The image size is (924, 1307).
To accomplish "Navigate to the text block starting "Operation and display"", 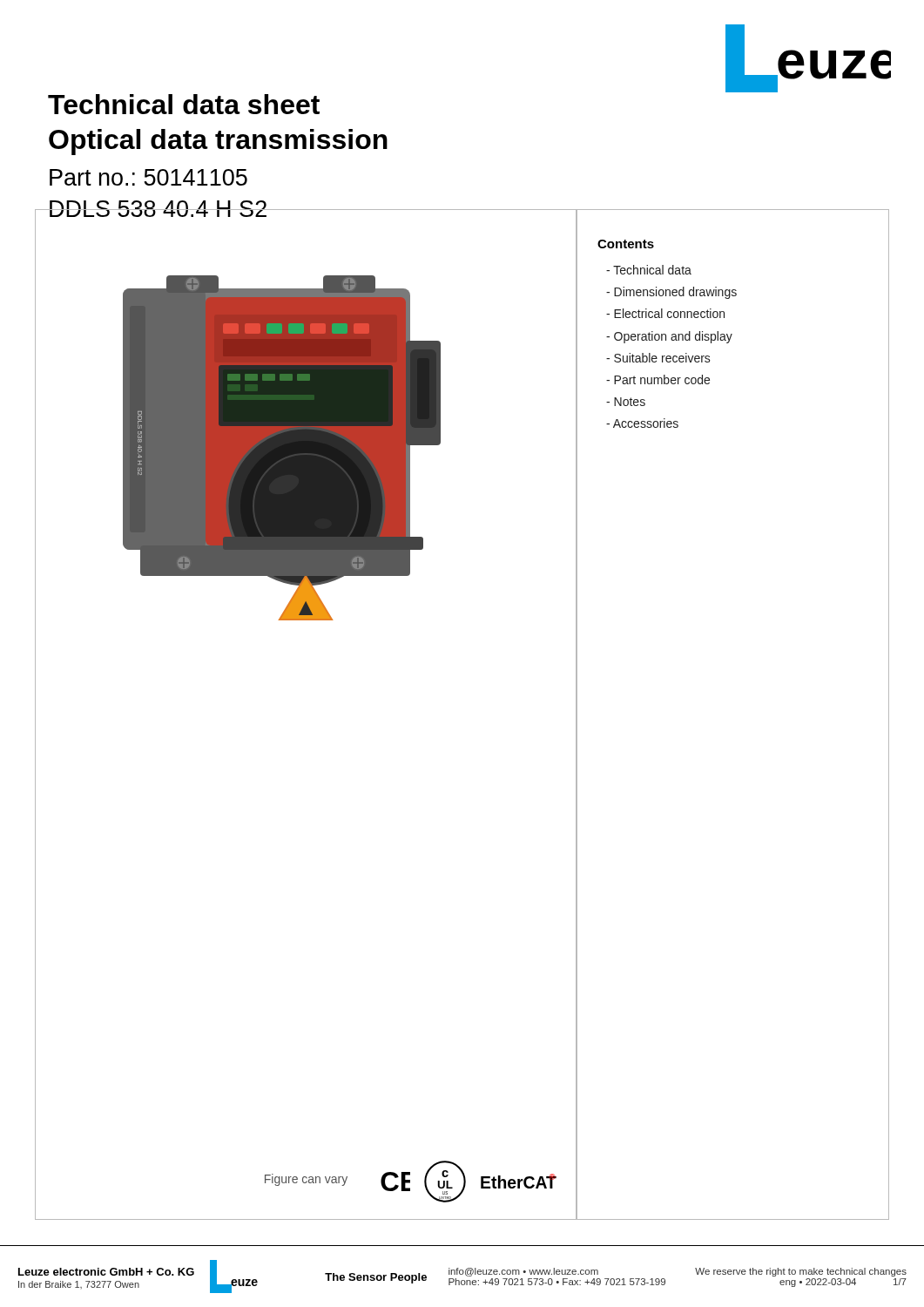I will (x=673, y=336).
